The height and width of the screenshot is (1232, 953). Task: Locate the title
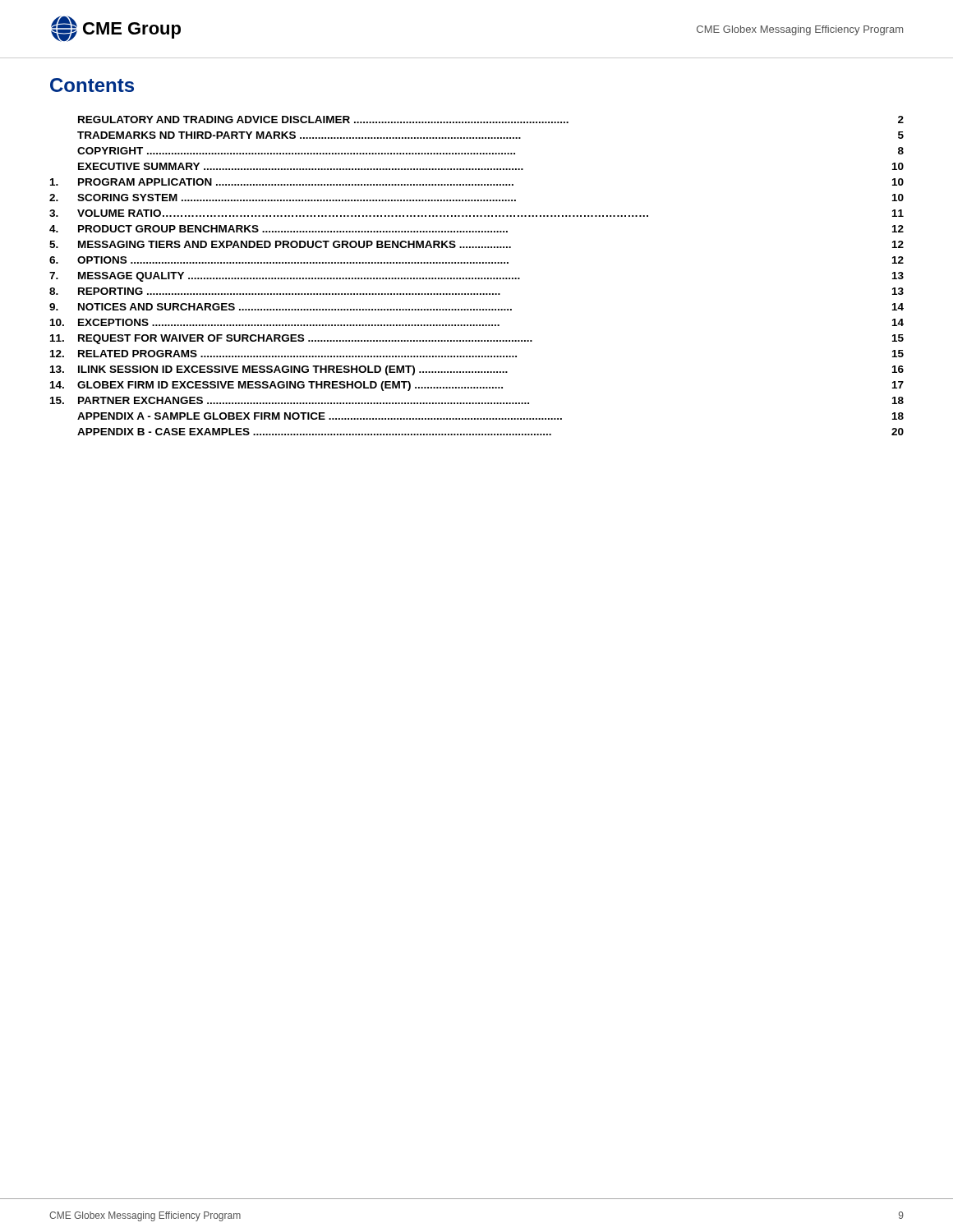[x=92, y=85]
